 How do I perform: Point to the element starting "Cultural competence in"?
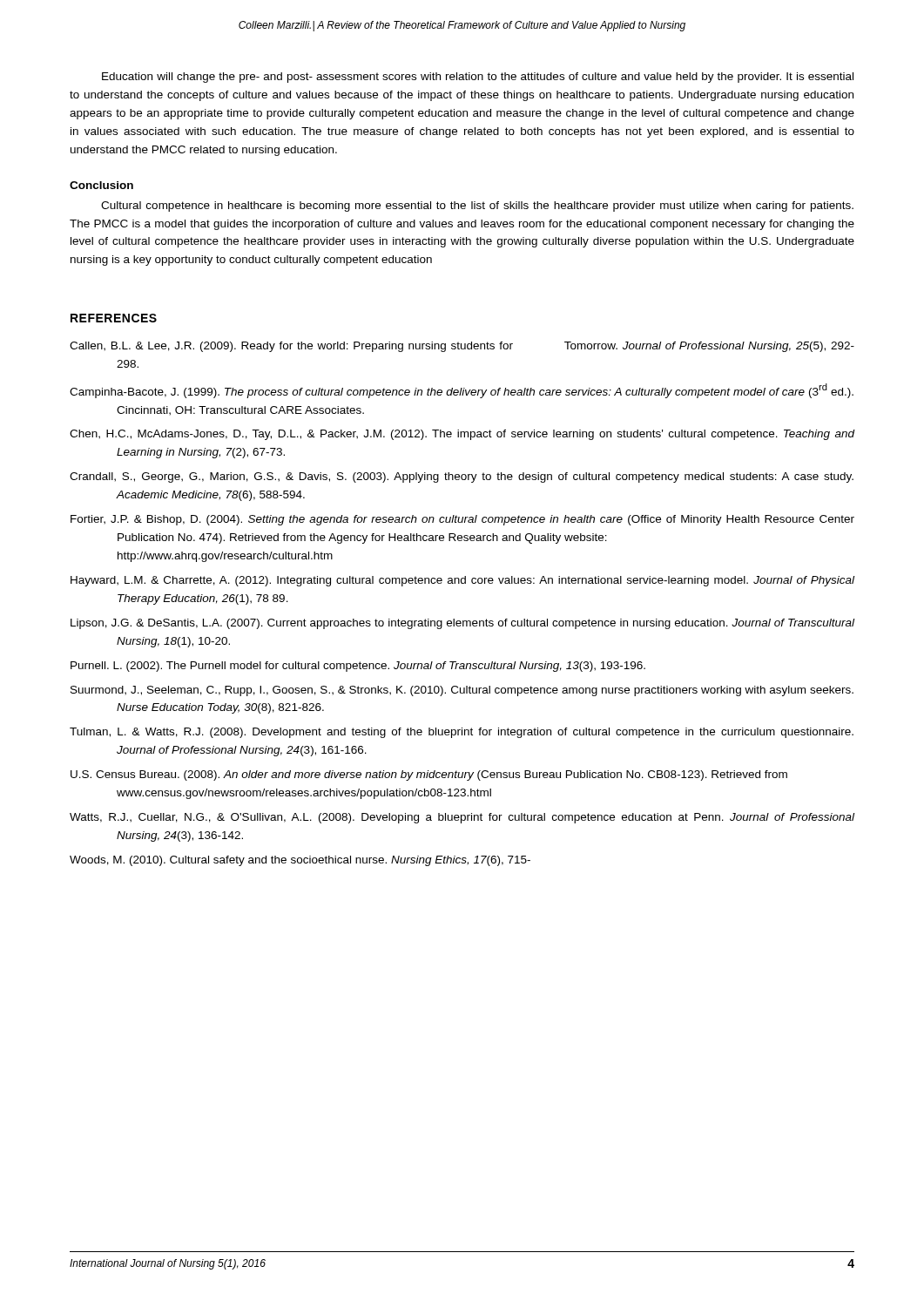[x=462, y=232]
